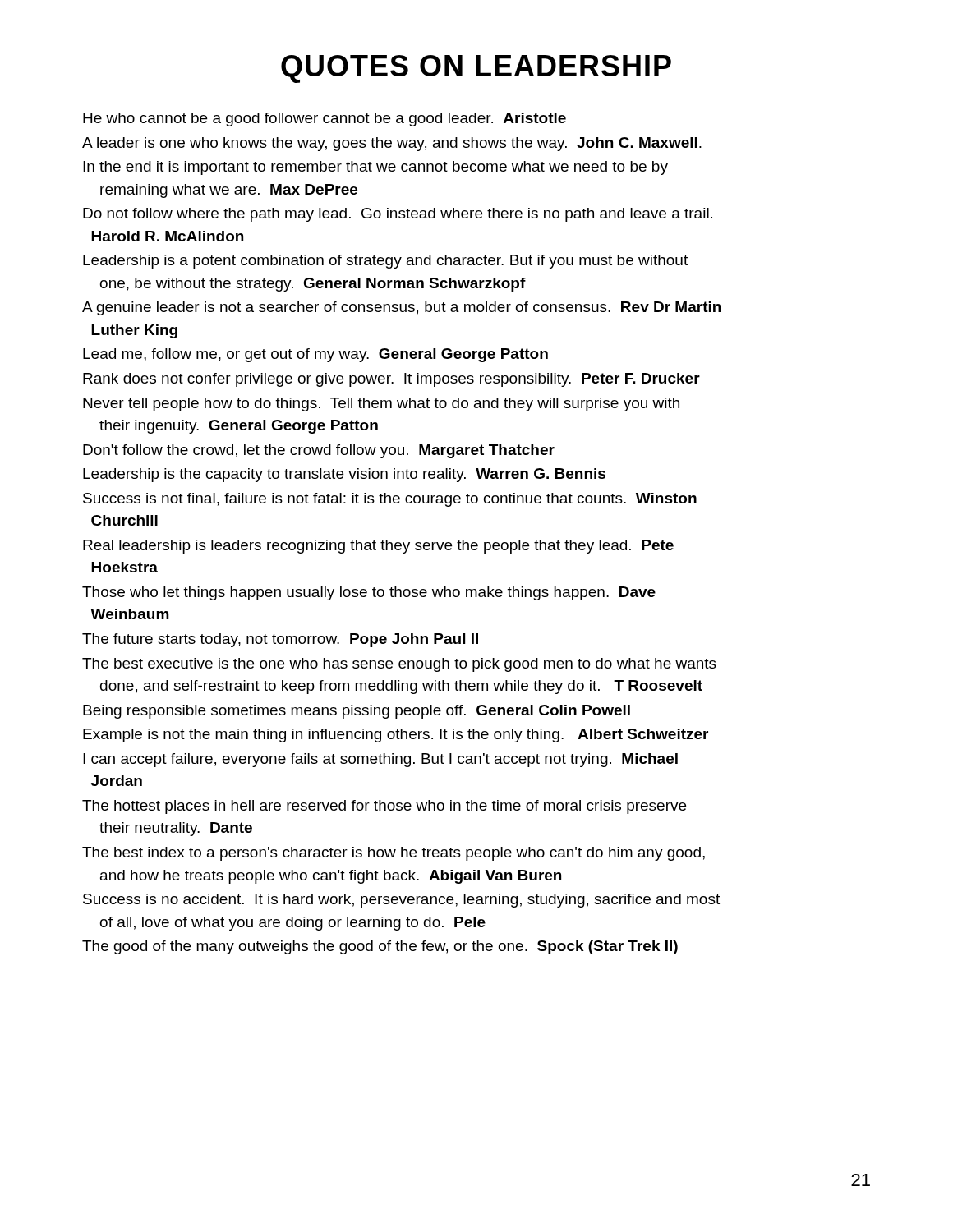The height and width of the screenshot is (1232, 953).
Task: Point to the block beginning "Example is not the main thing"
Action: (x=395, y=734)
